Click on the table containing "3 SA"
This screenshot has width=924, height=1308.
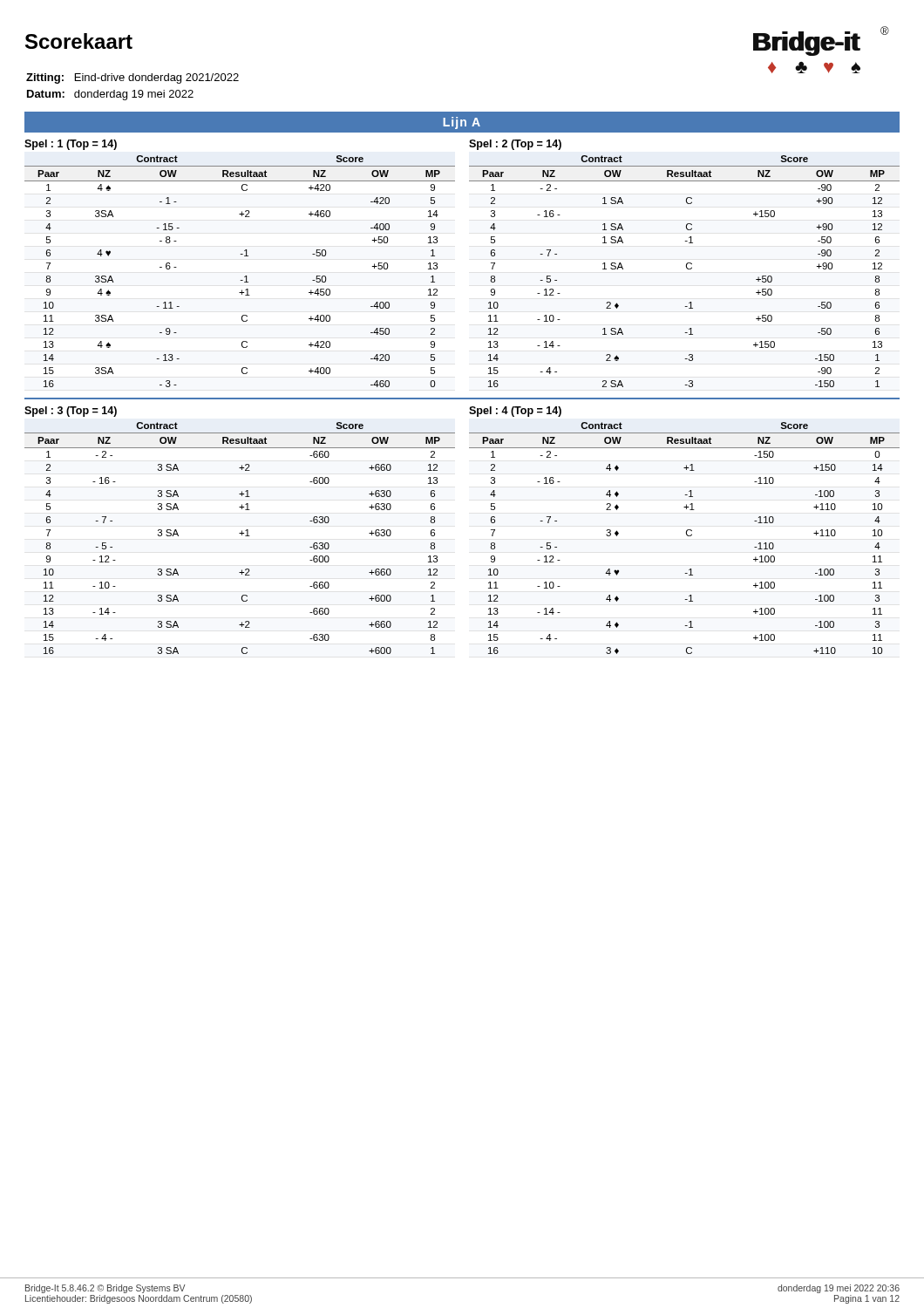(x=240, y=531)
